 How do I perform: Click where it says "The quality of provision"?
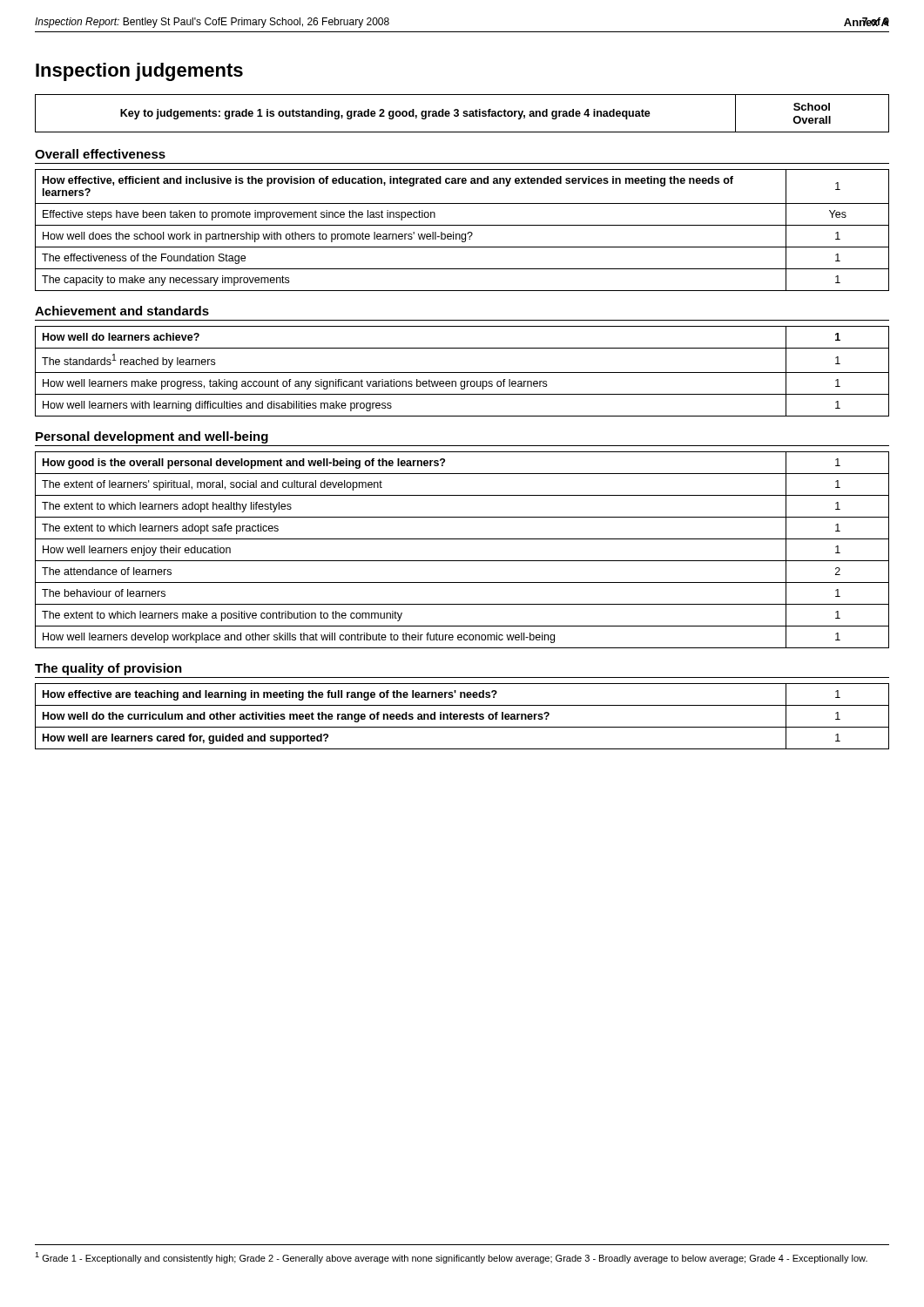click(109, 668)
